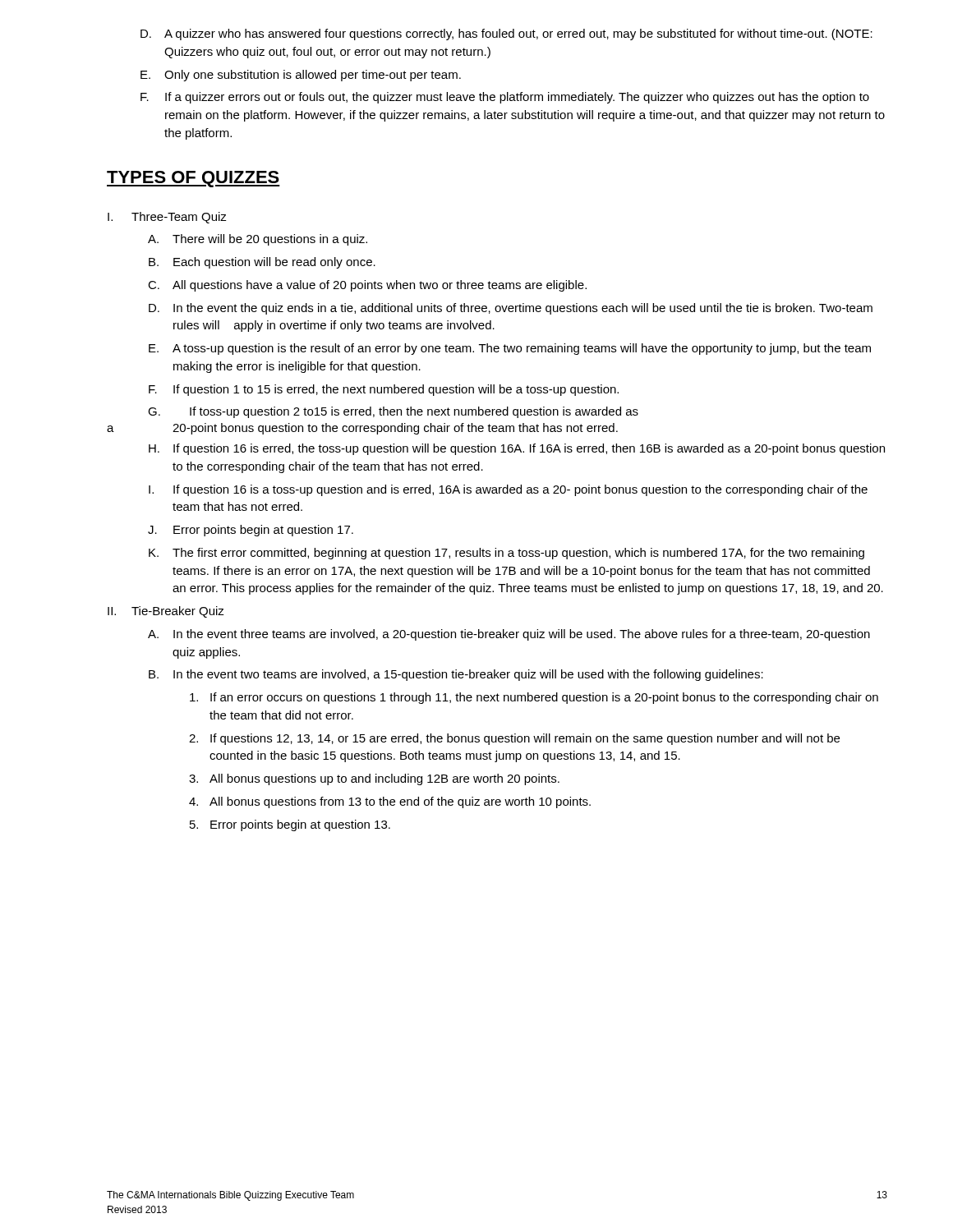This screenshot has height=1232, width=953.
Task: Click on the section header containing "TYPES OF QUIZZES"
Action: (193, 177)
